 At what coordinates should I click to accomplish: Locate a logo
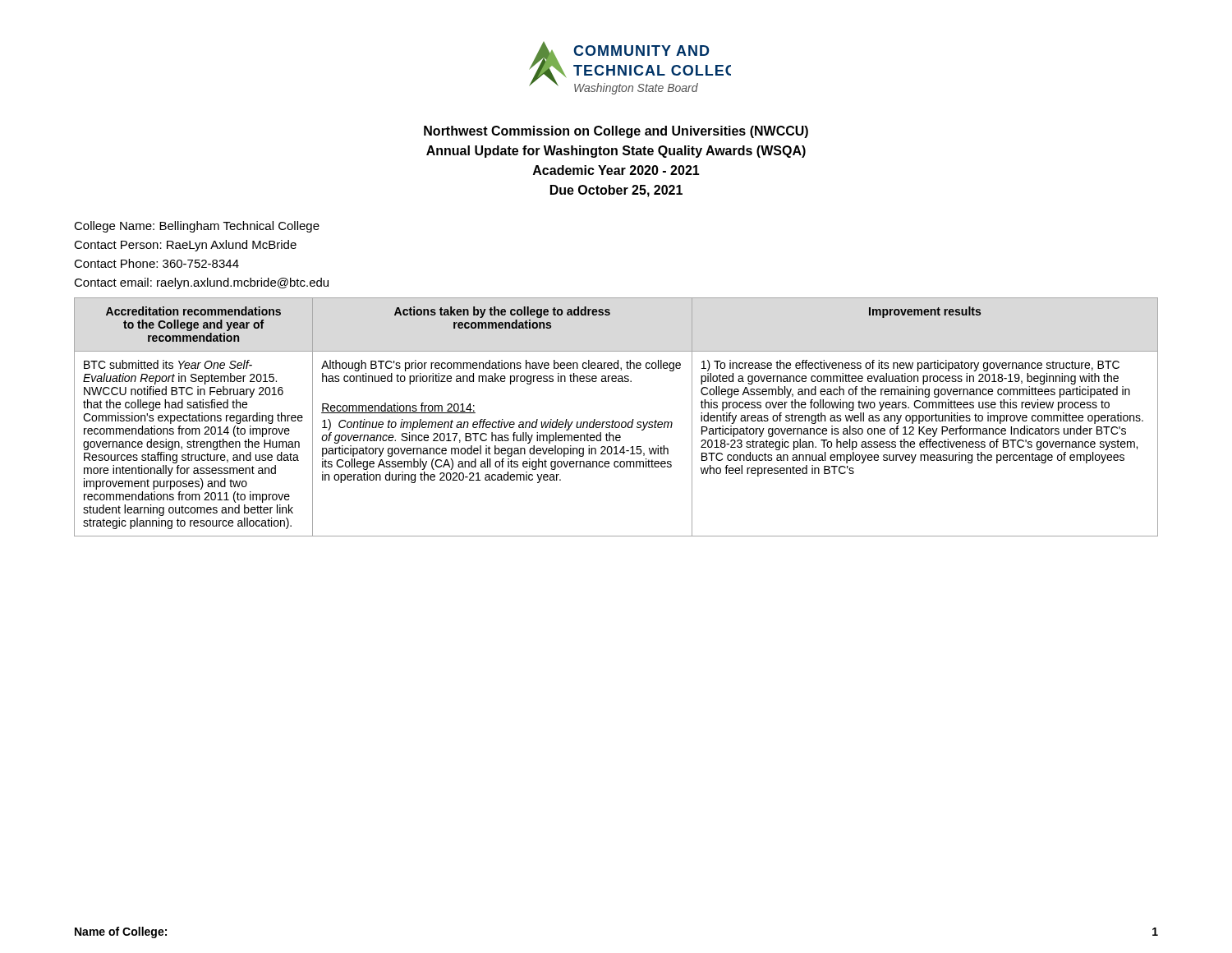tap(616, 70)
